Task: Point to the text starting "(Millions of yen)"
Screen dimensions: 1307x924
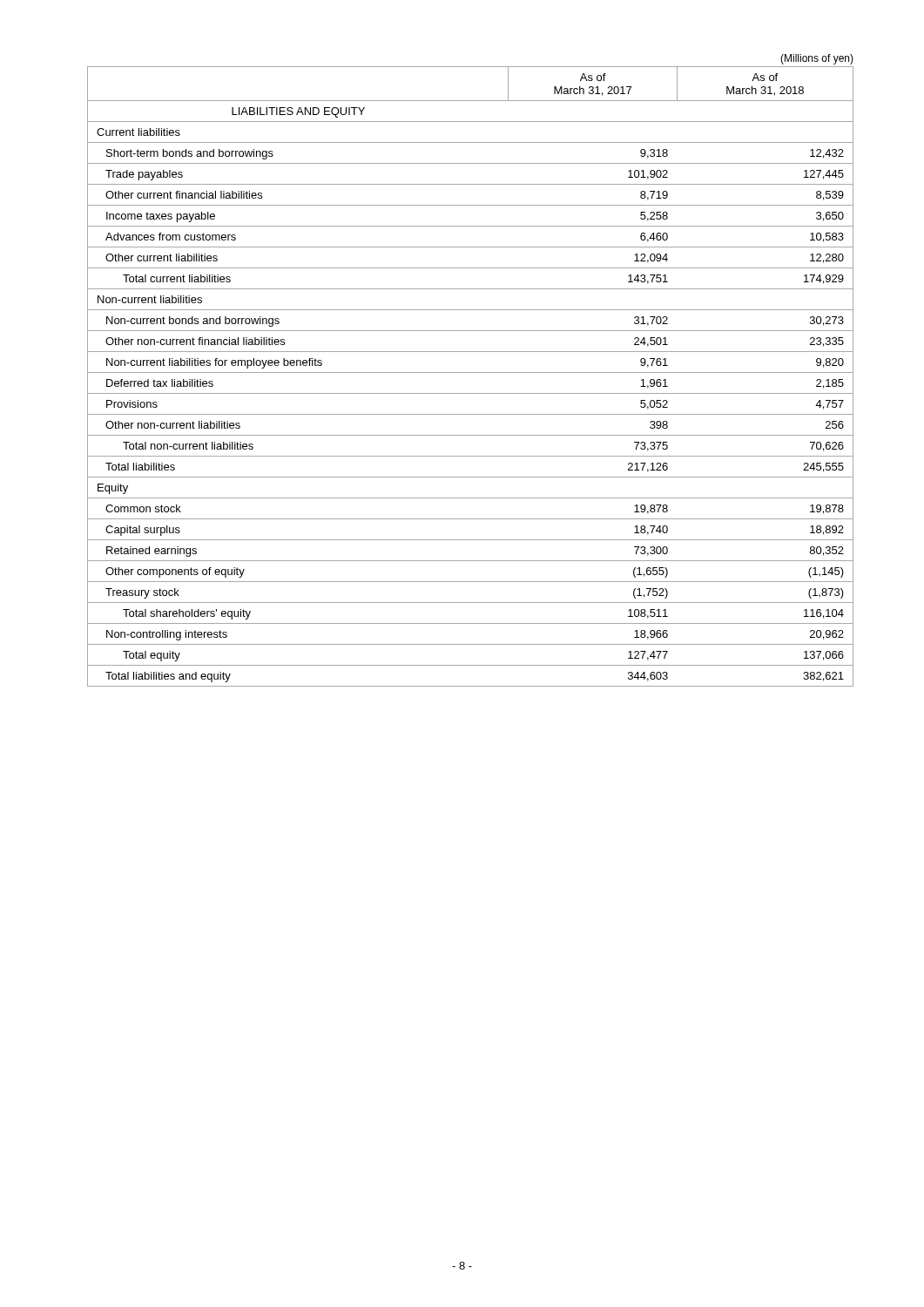Action: [x=817, y=58]
